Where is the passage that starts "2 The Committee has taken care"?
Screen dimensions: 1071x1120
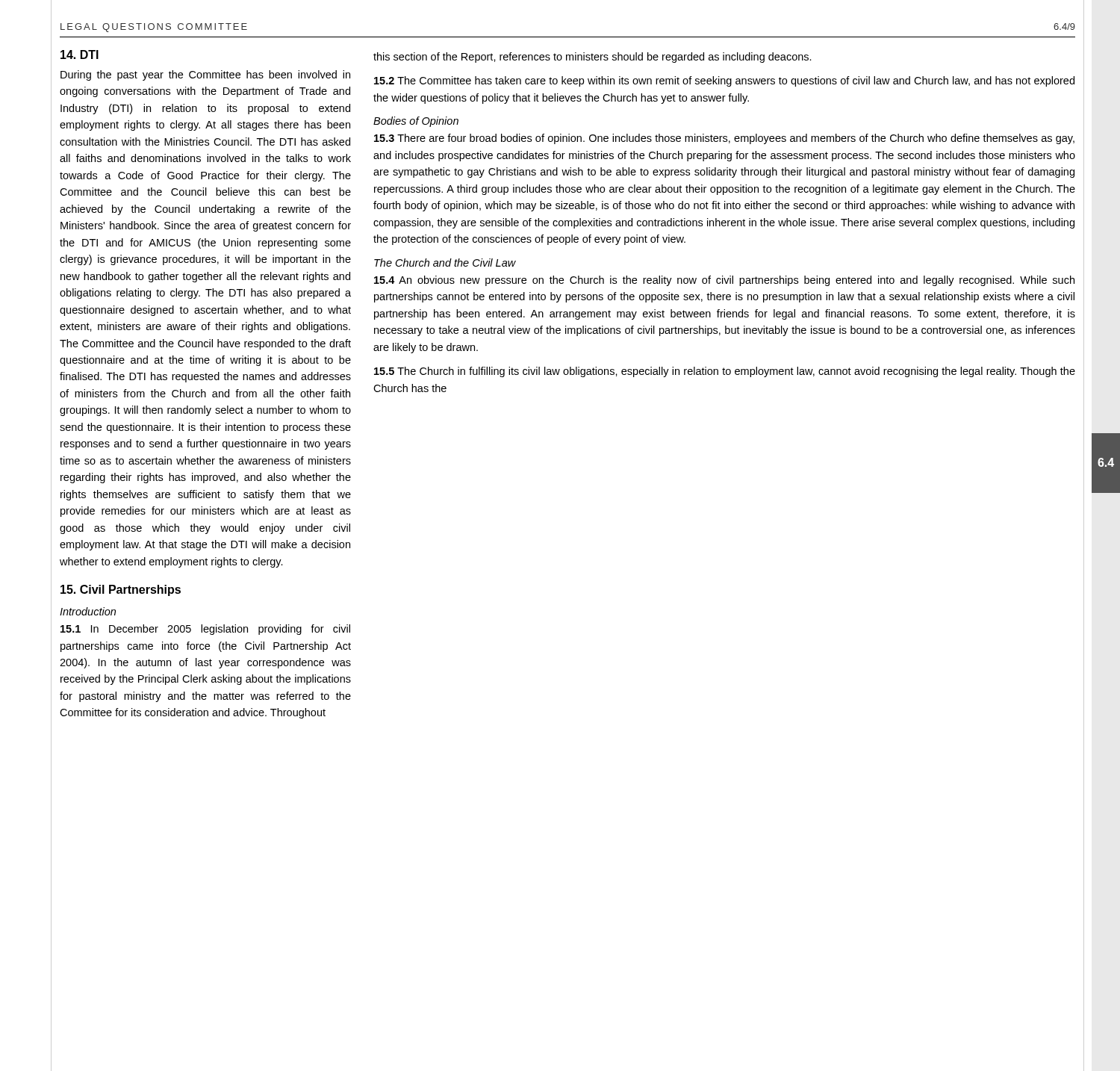pos(724,89)
